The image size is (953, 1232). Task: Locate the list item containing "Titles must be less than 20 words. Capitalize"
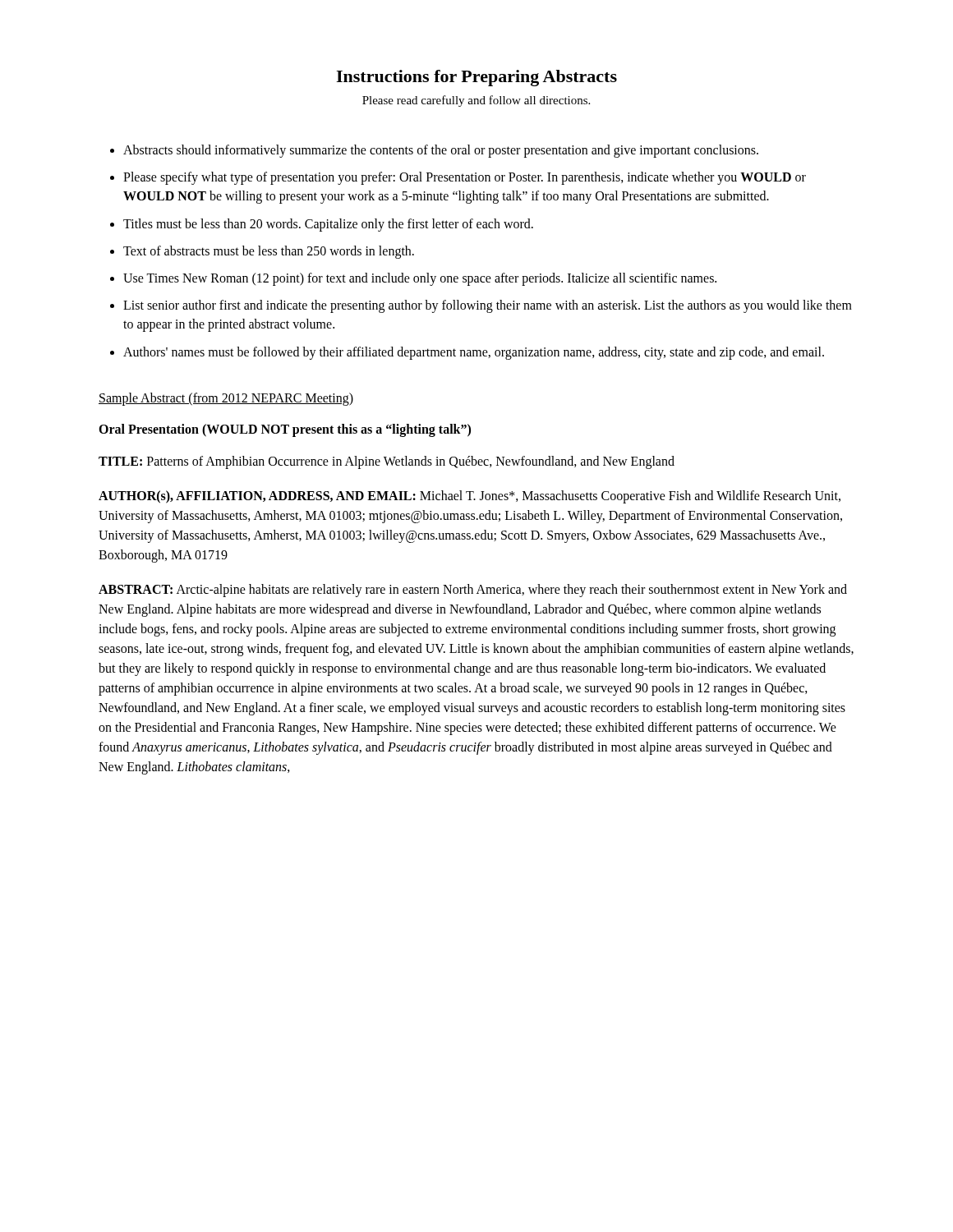[328, 223]
